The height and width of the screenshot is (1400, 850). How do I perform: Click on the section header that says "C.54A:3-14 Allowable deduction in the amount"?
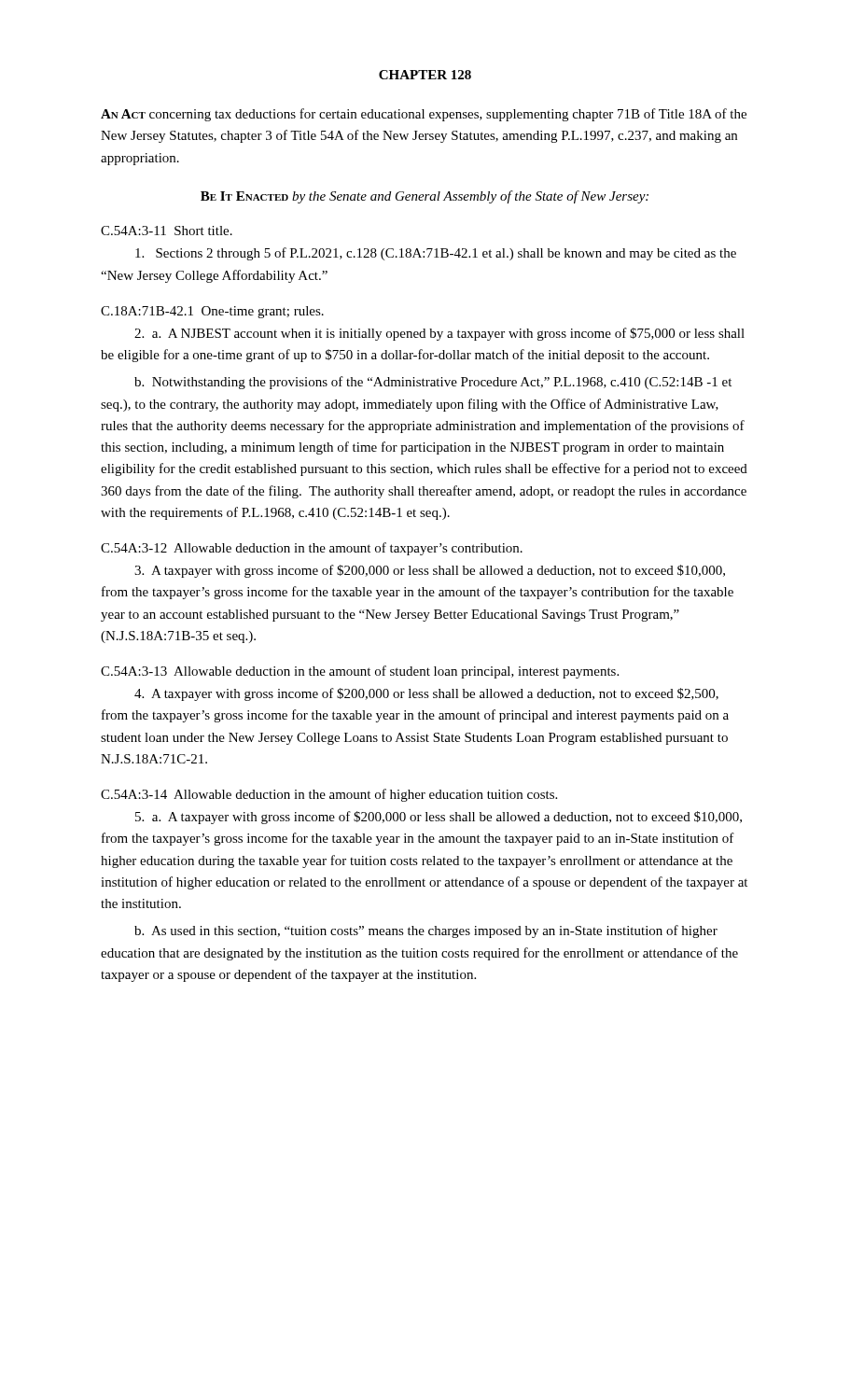click(330, 794)
